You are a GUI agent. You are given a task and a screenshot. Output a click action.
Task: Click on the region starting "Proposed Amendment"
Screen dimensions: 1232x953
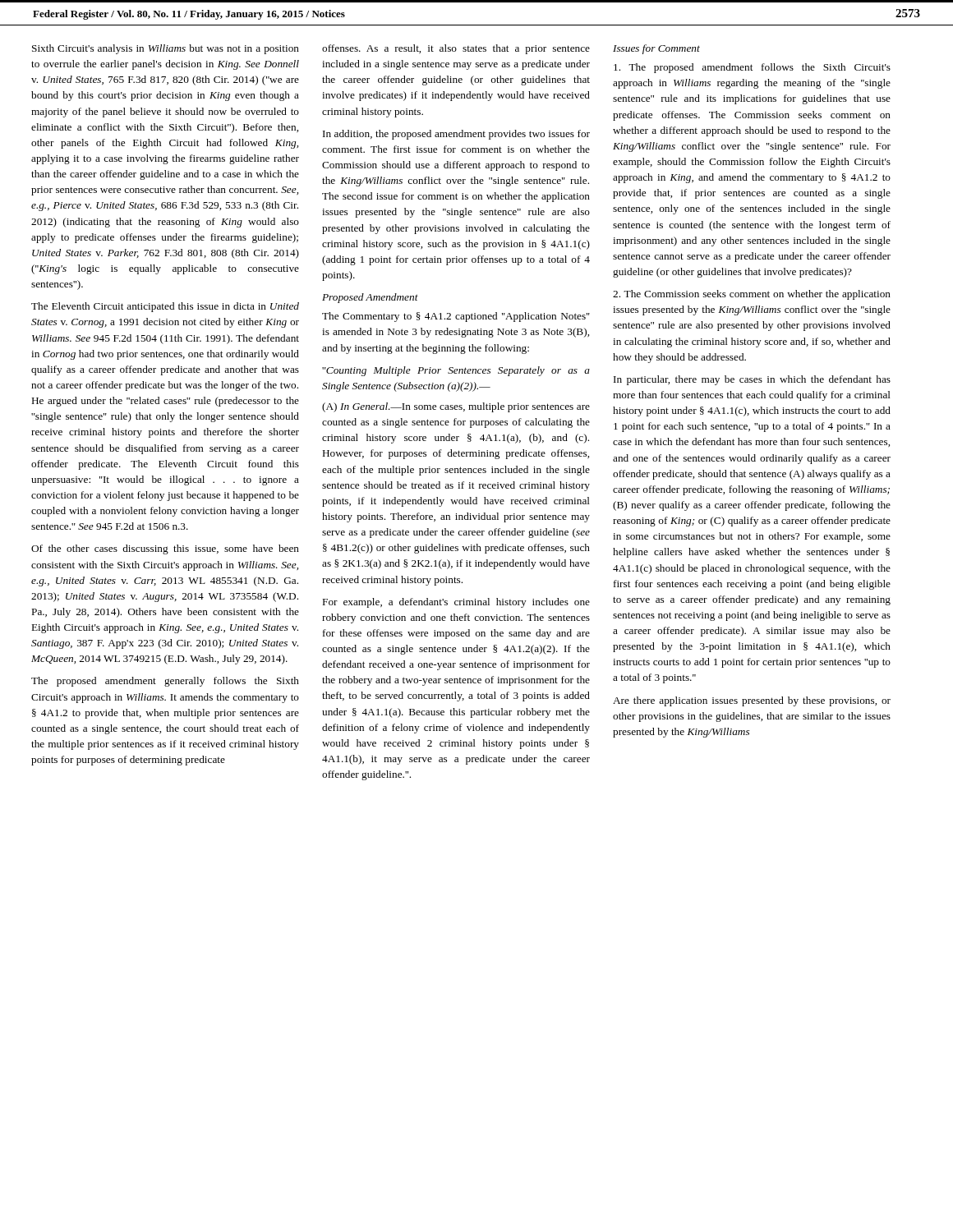370,298
